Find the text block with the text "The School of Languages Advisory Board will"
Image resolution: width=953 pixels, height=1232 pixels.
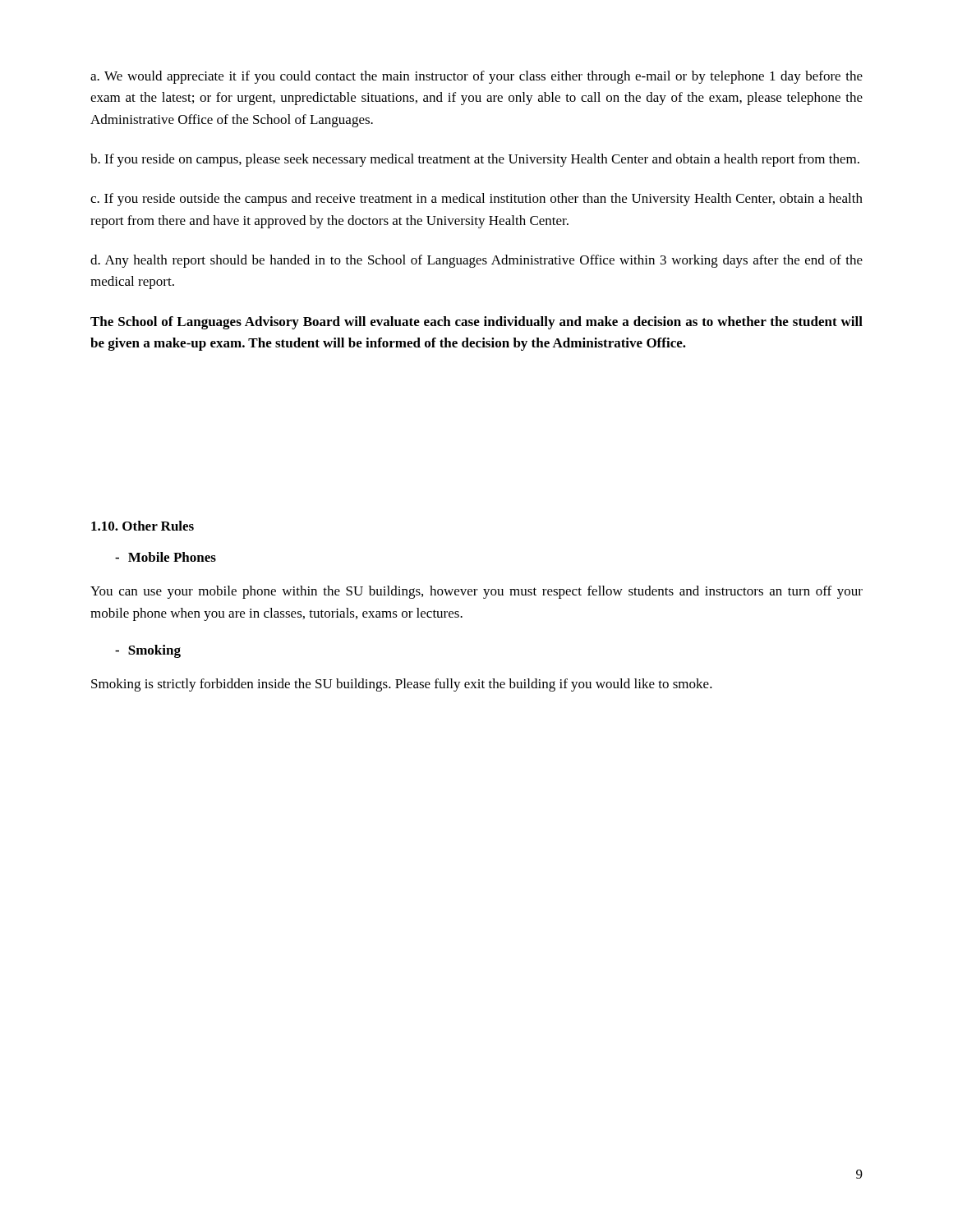click(x=476, y=332)
